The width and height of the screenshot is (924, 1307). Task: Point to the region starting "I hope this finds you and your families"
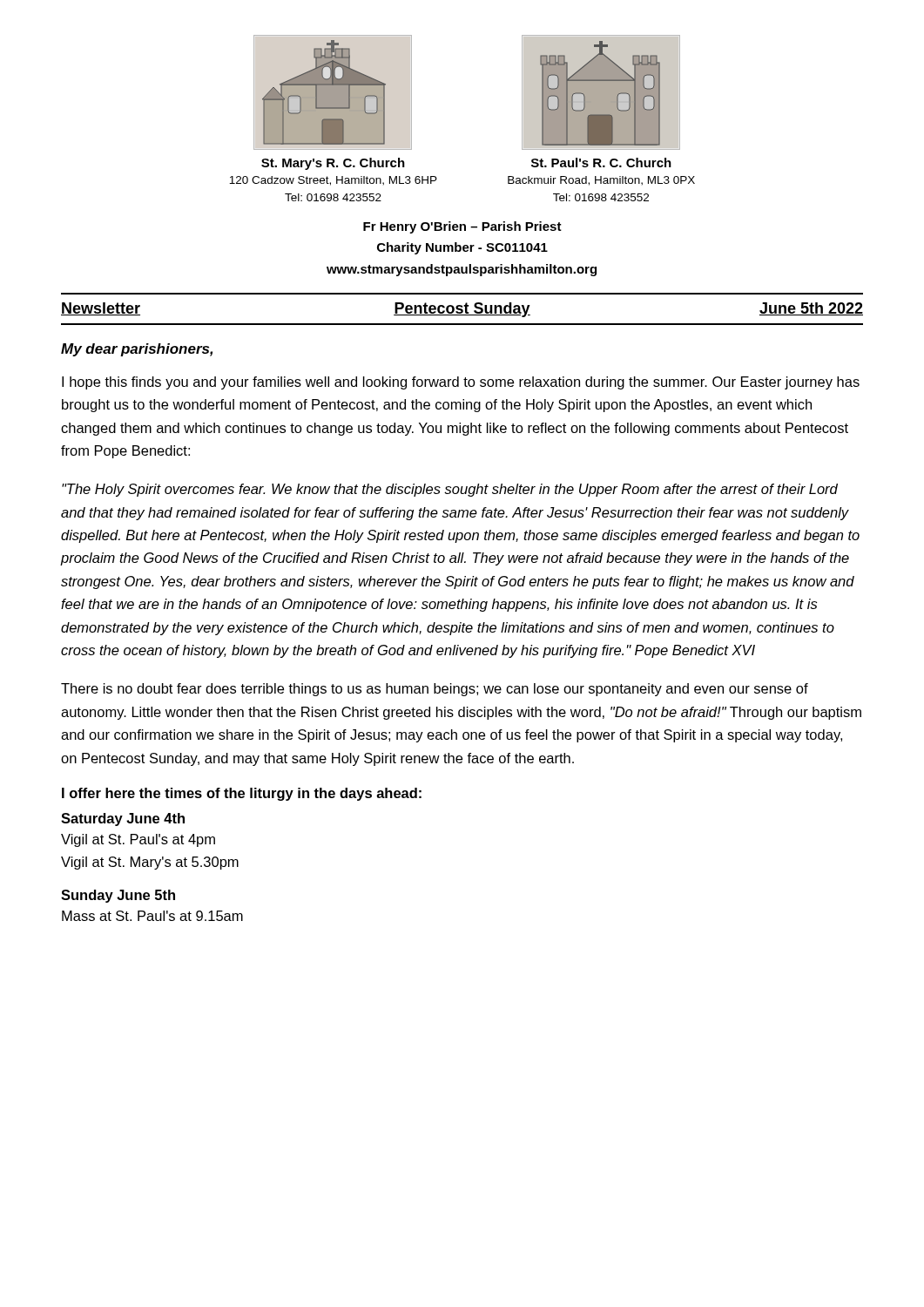[x=460, y=416]
